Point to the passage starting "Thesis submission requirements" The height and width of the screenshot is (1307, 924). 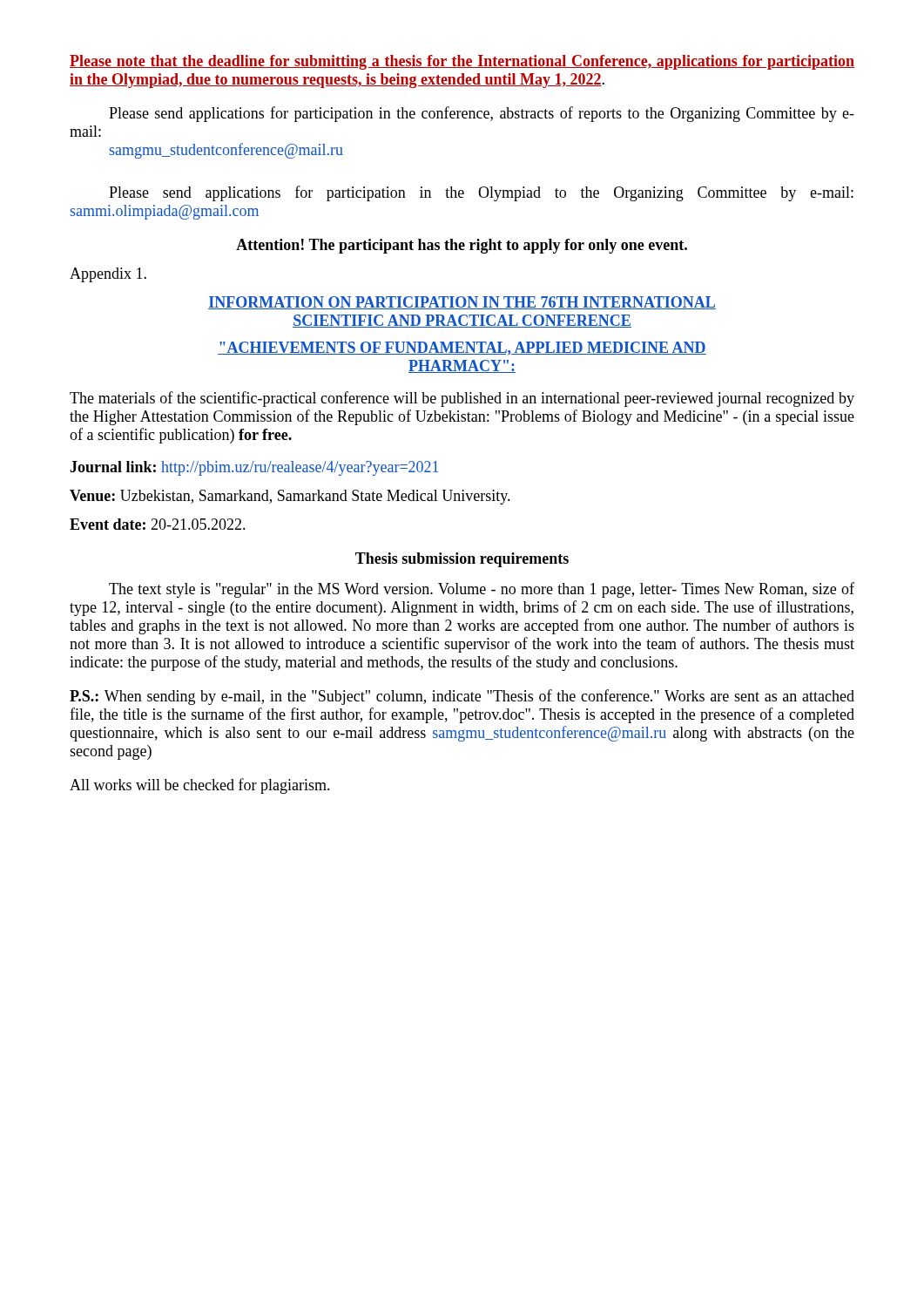[462, 559]
